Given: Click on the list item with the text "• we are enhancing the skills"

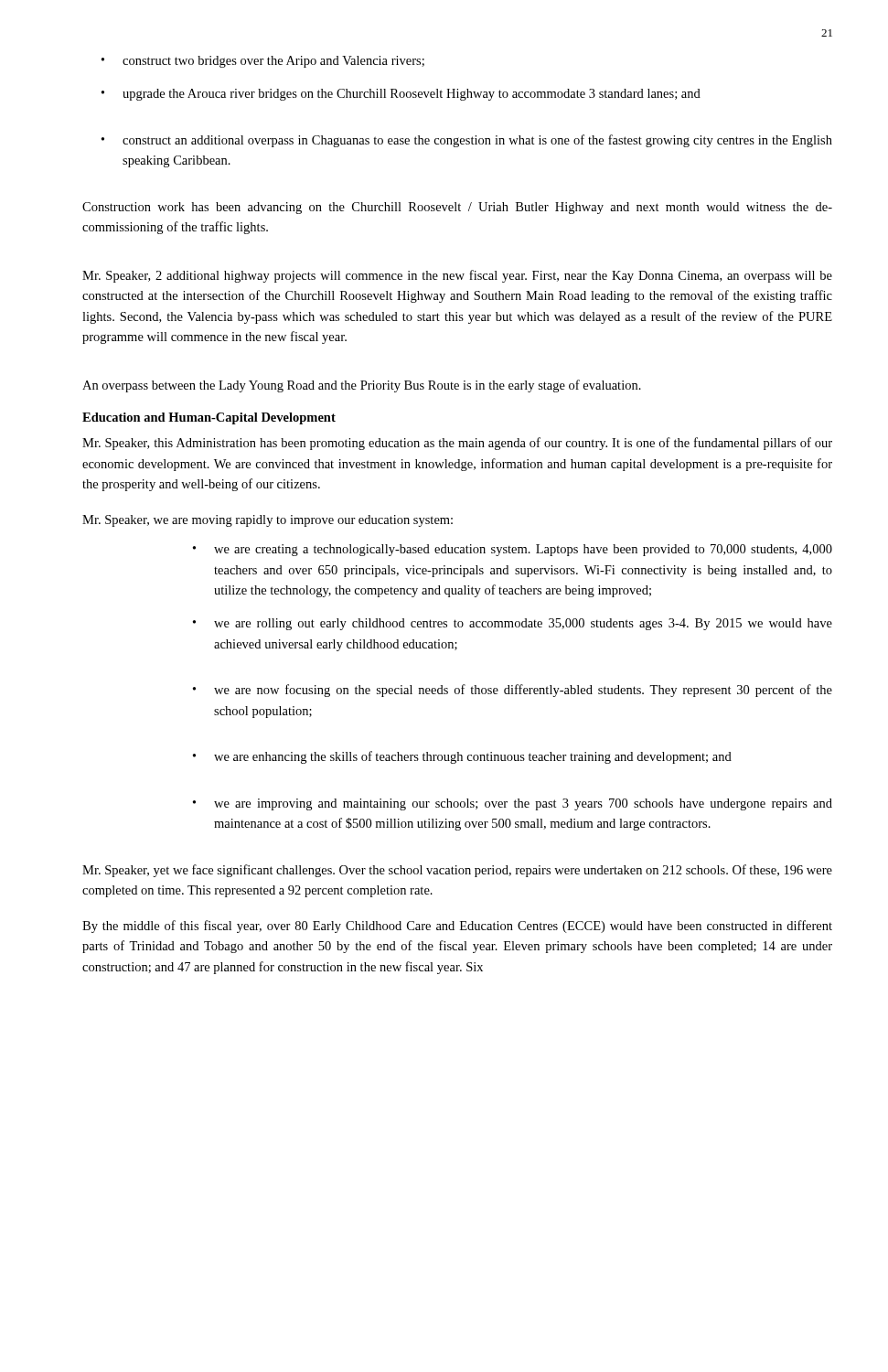Looking at the screenshot, I should tap(512, 757).
